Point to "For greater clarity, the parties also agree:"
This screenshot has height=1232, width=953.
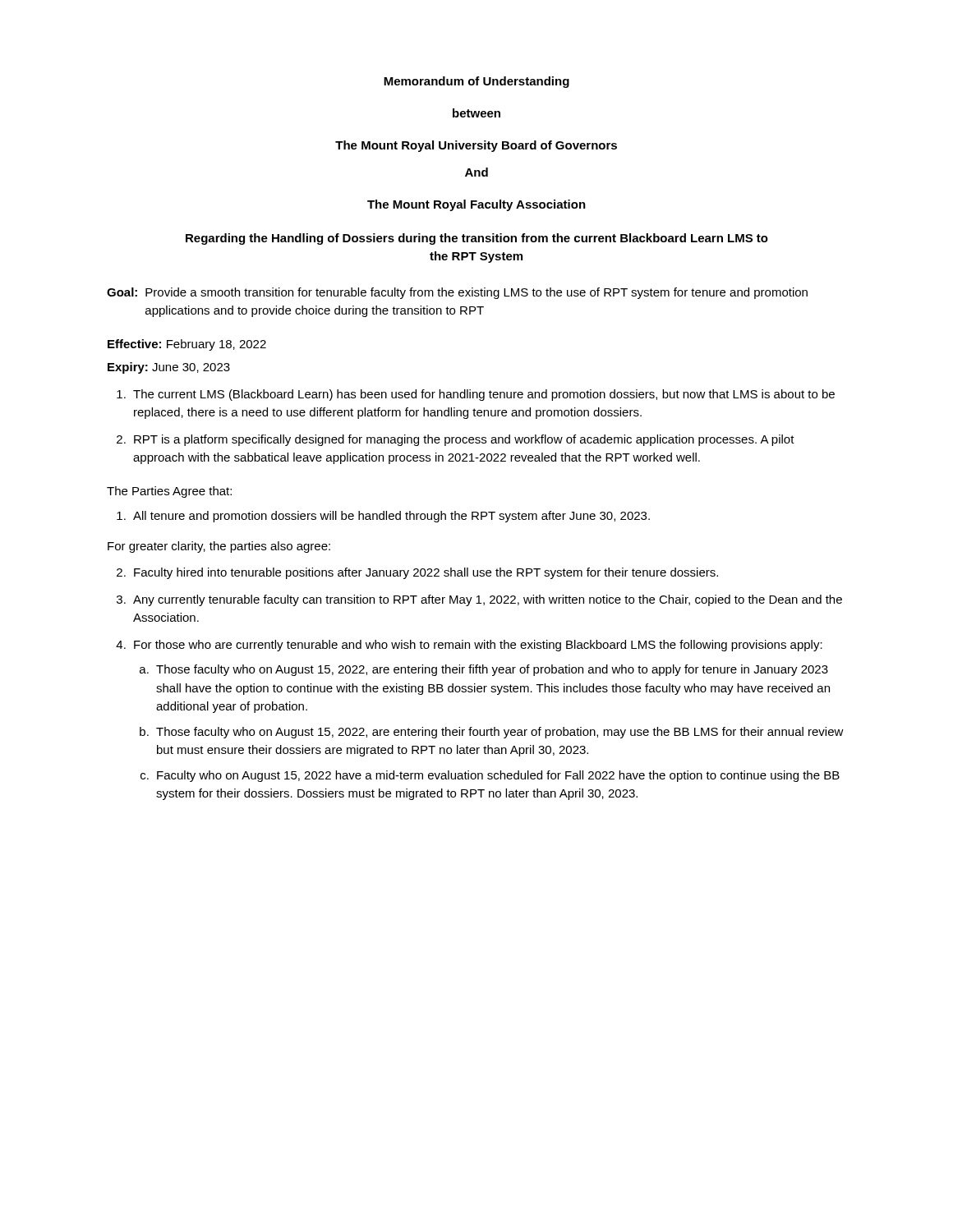pos(219,545)
